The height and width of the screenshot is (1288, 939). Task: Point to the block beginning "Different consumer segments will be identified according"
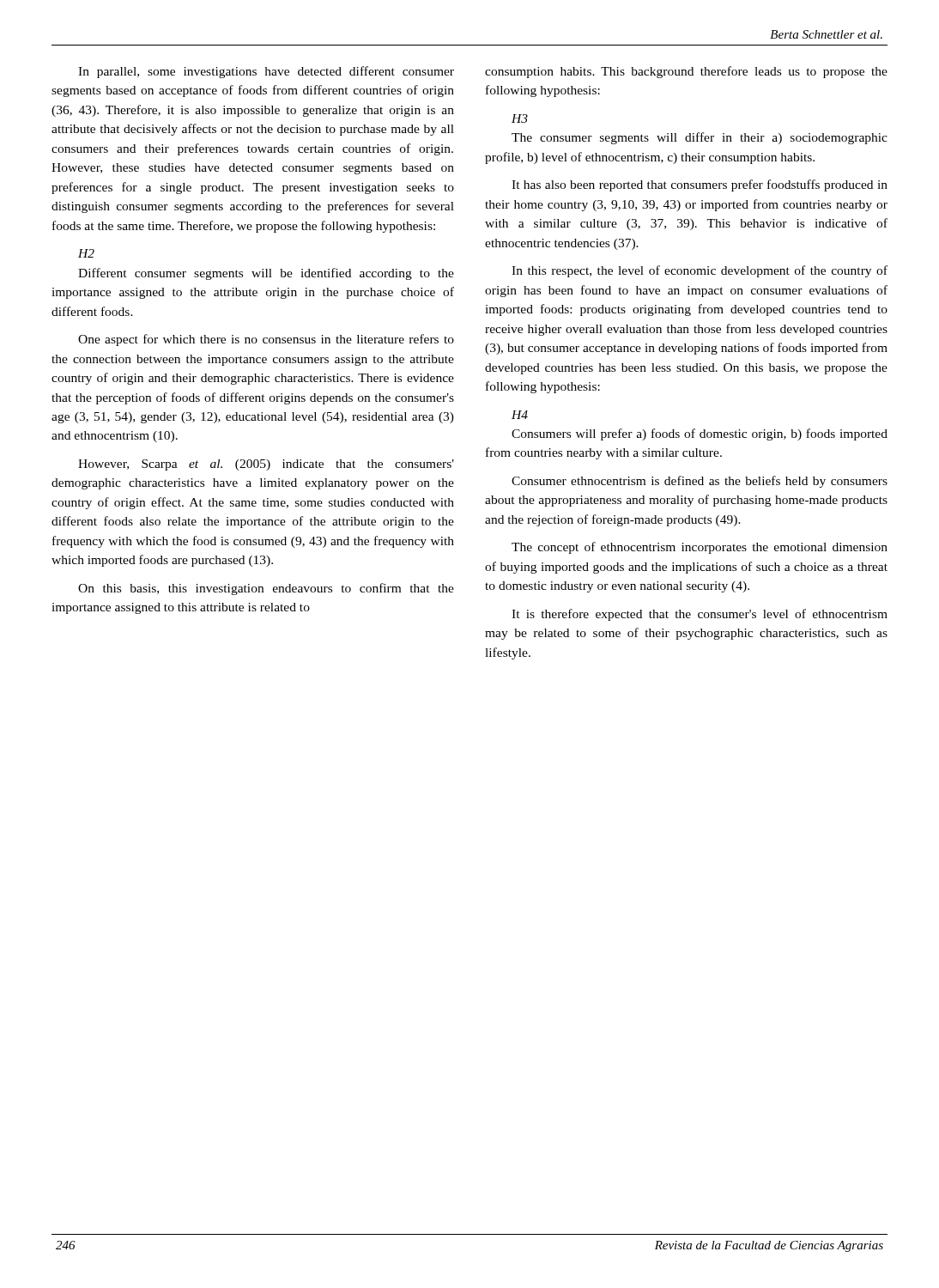pos(253,292)
